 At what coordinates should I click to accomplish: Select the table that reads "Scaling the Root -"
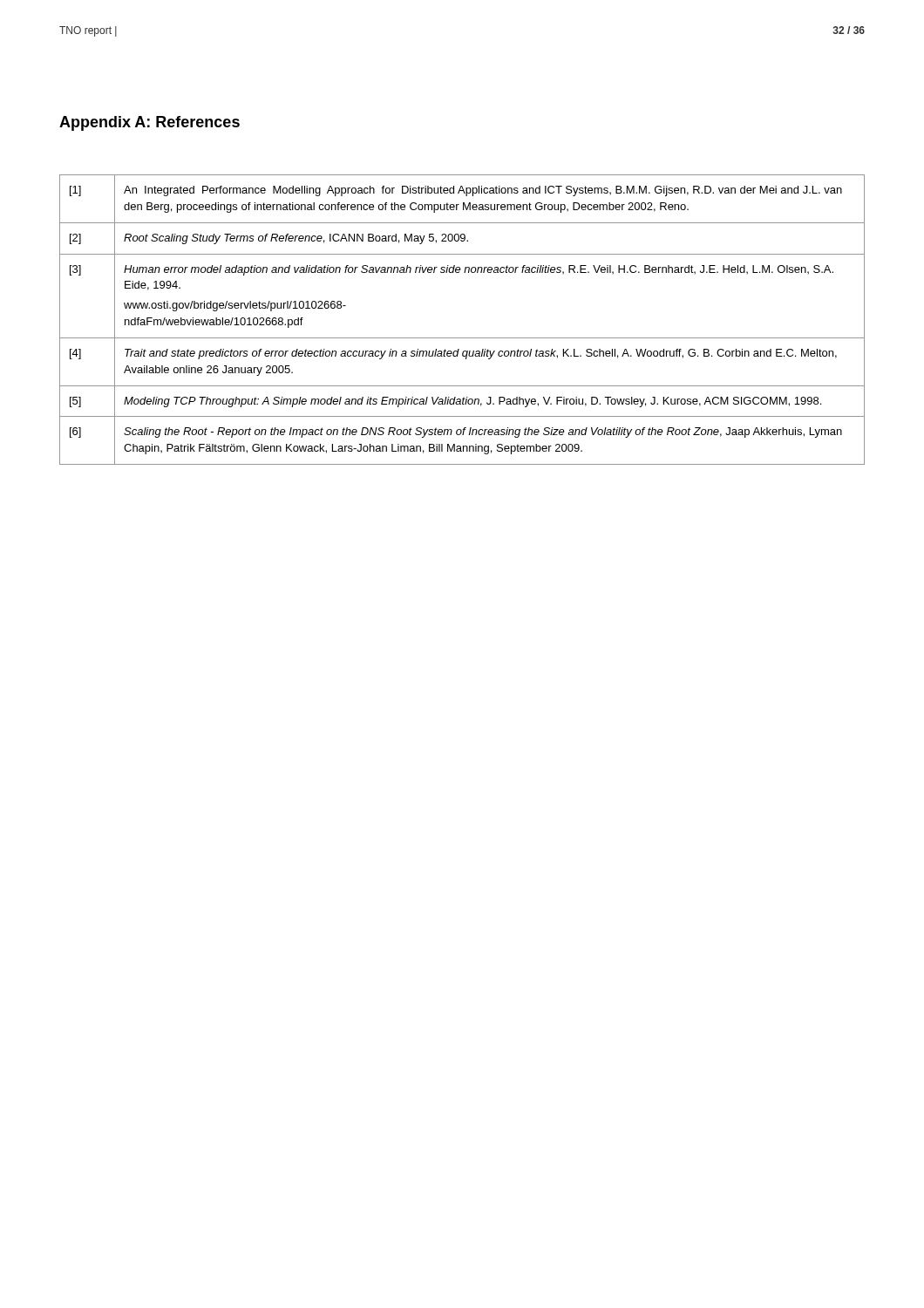462,320
